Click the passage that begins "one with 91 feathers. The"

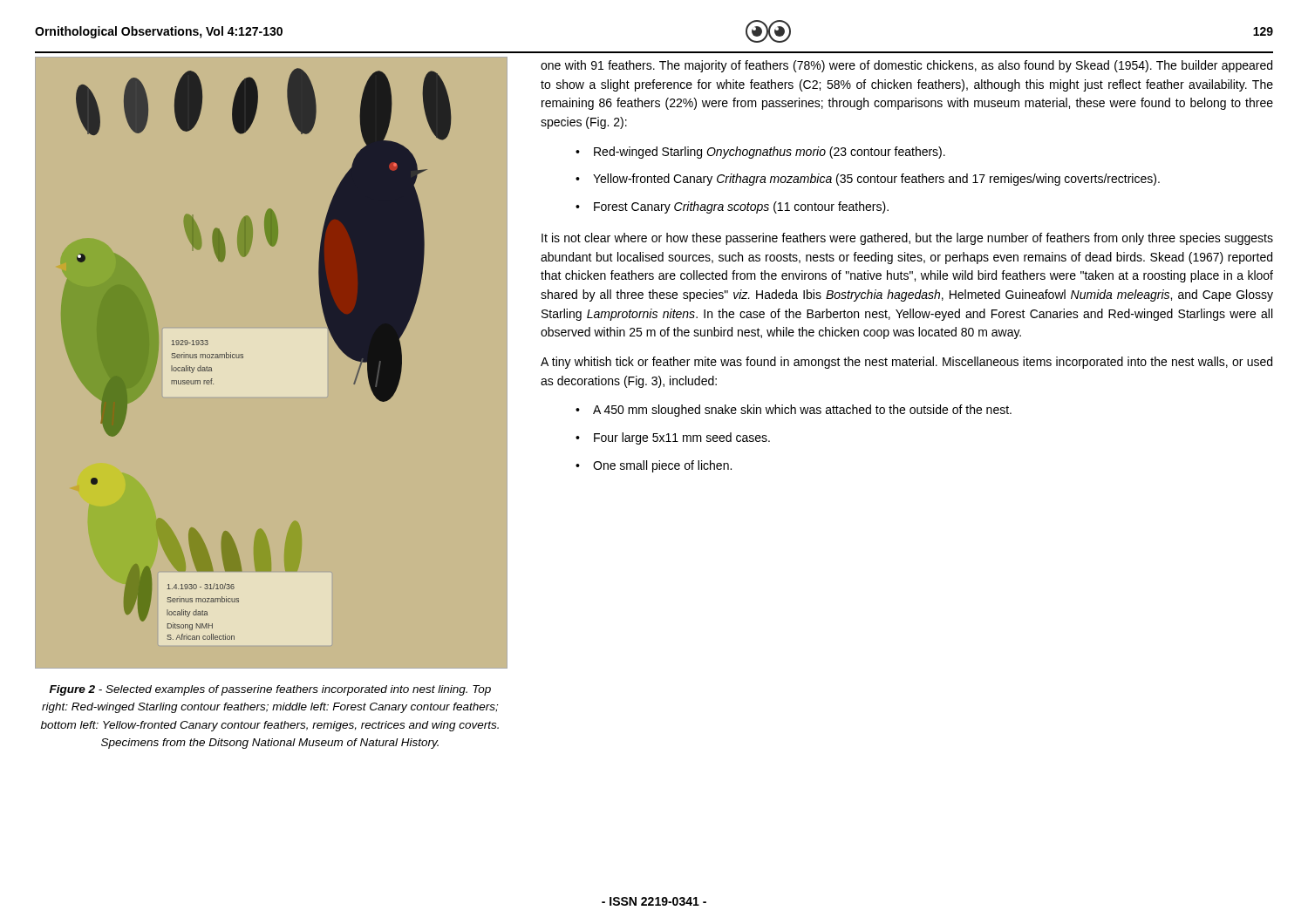[x=907, y=94]
